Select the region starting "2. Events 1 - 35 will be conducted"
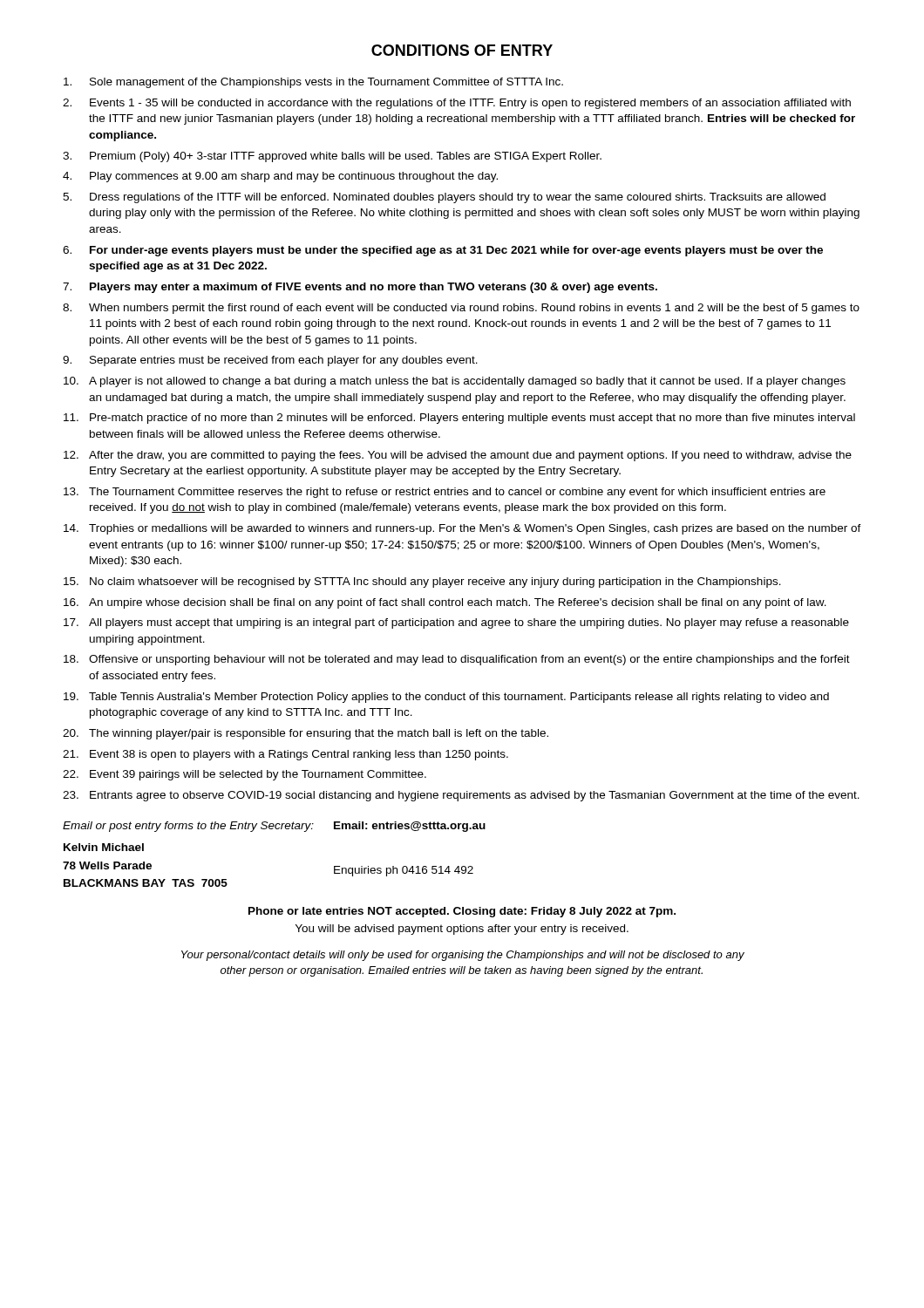The image size is (924, 1308). pos(462,119)
